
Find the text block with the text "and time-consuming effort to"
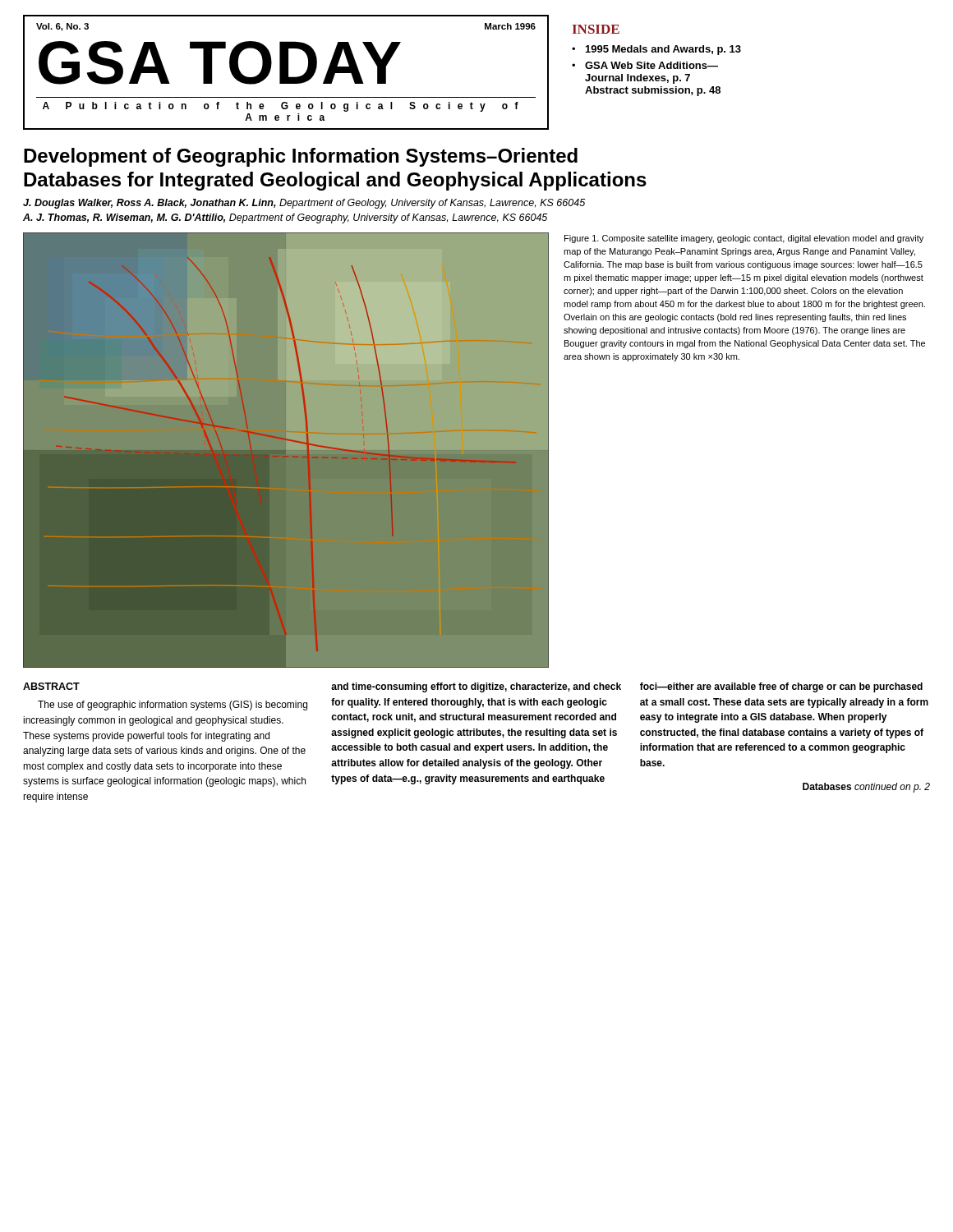click(476, 733)
